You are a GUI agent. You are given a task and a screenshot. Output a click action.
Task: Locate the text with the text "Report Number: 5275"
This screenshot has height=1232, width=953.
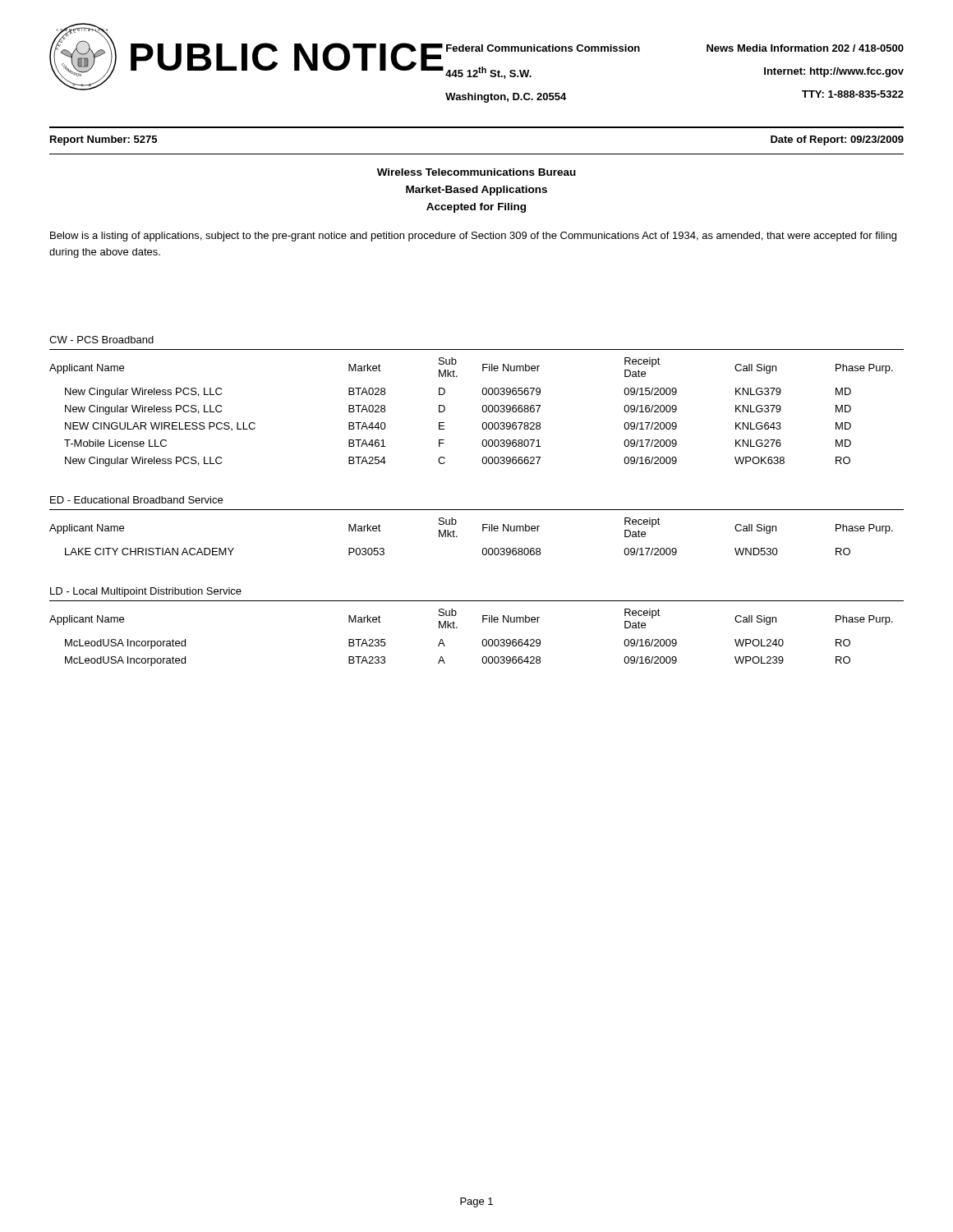point(103,139)
